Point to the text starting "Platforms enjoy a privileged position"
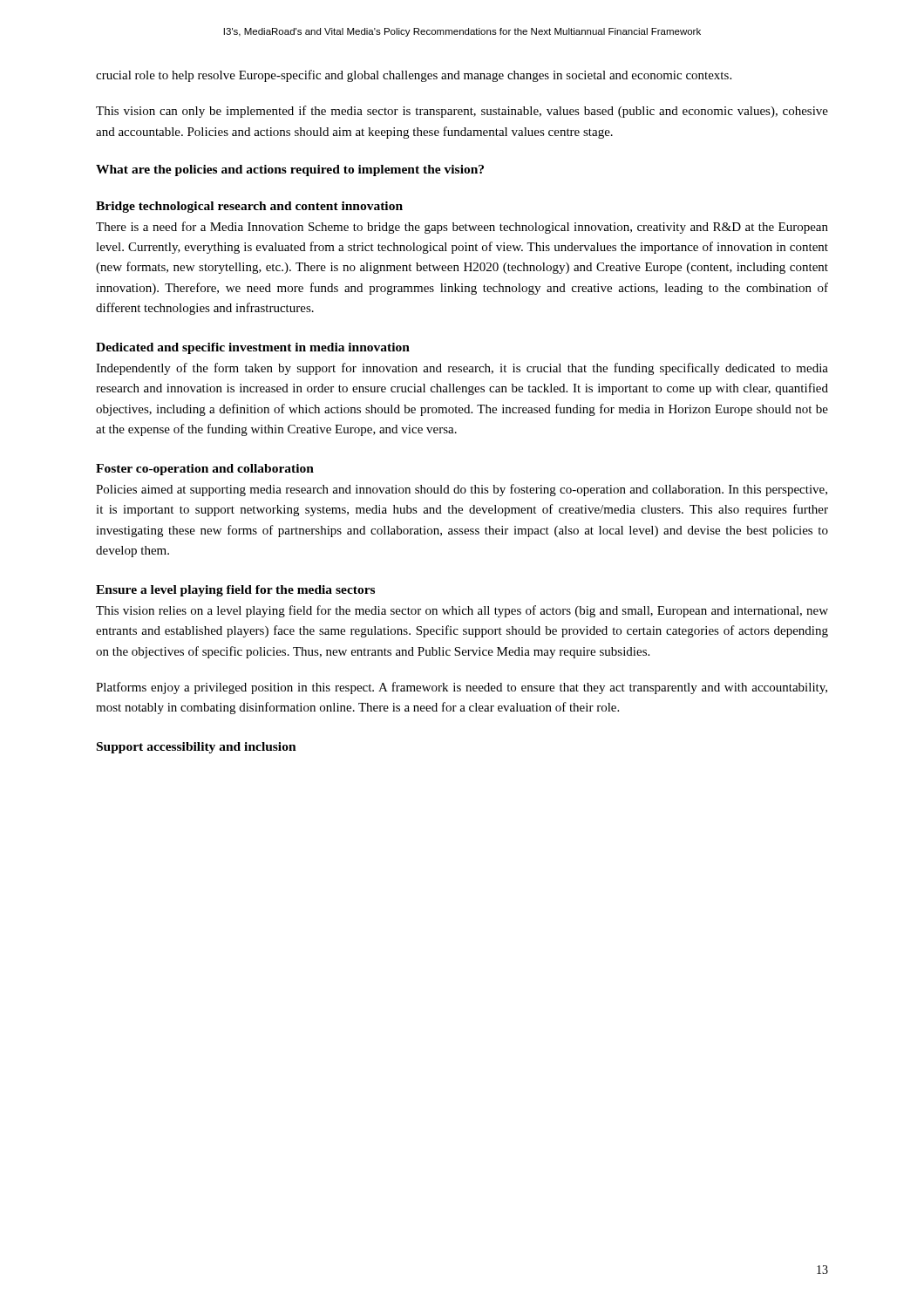Screen dimensions: 1308x924 (462, 697)
